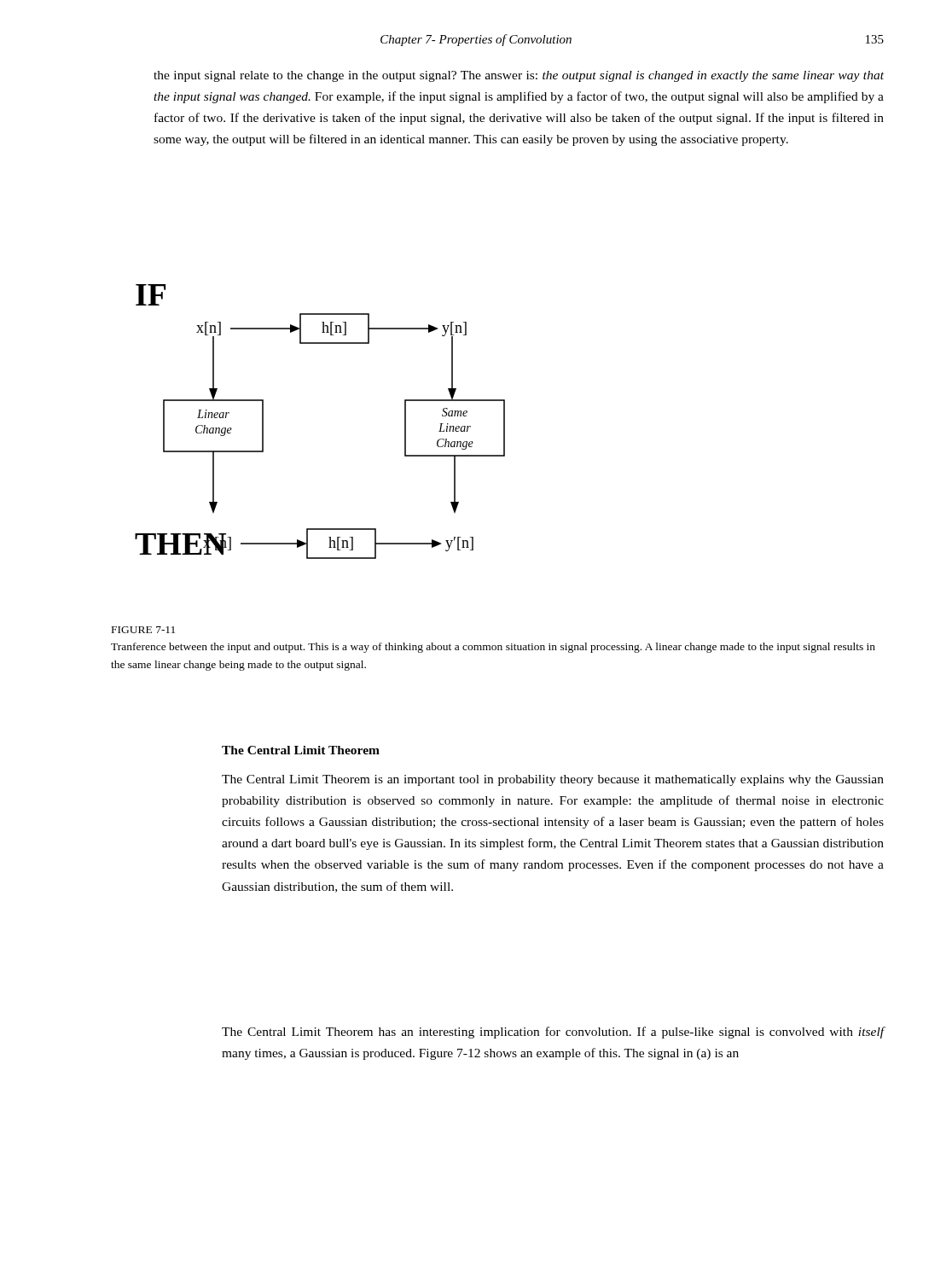Screen dimensions: 1280x952
Task: Point to the text block starting "FIGURE 7-11 Tranference between the input"
Action: (x=493, y=647)
